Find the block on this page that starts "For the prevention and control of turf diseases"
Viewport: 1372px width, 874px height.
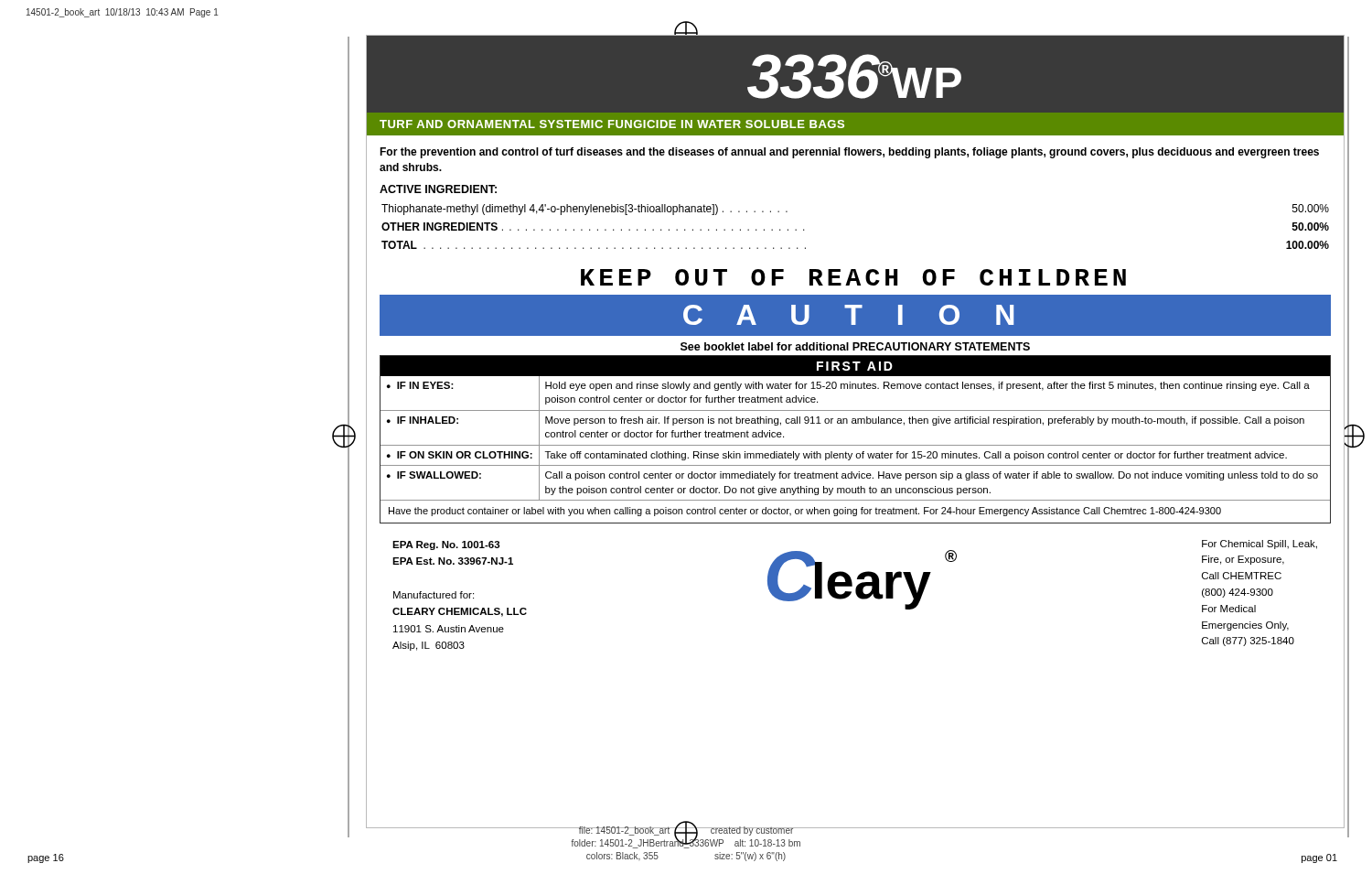(x=850, y=160)
